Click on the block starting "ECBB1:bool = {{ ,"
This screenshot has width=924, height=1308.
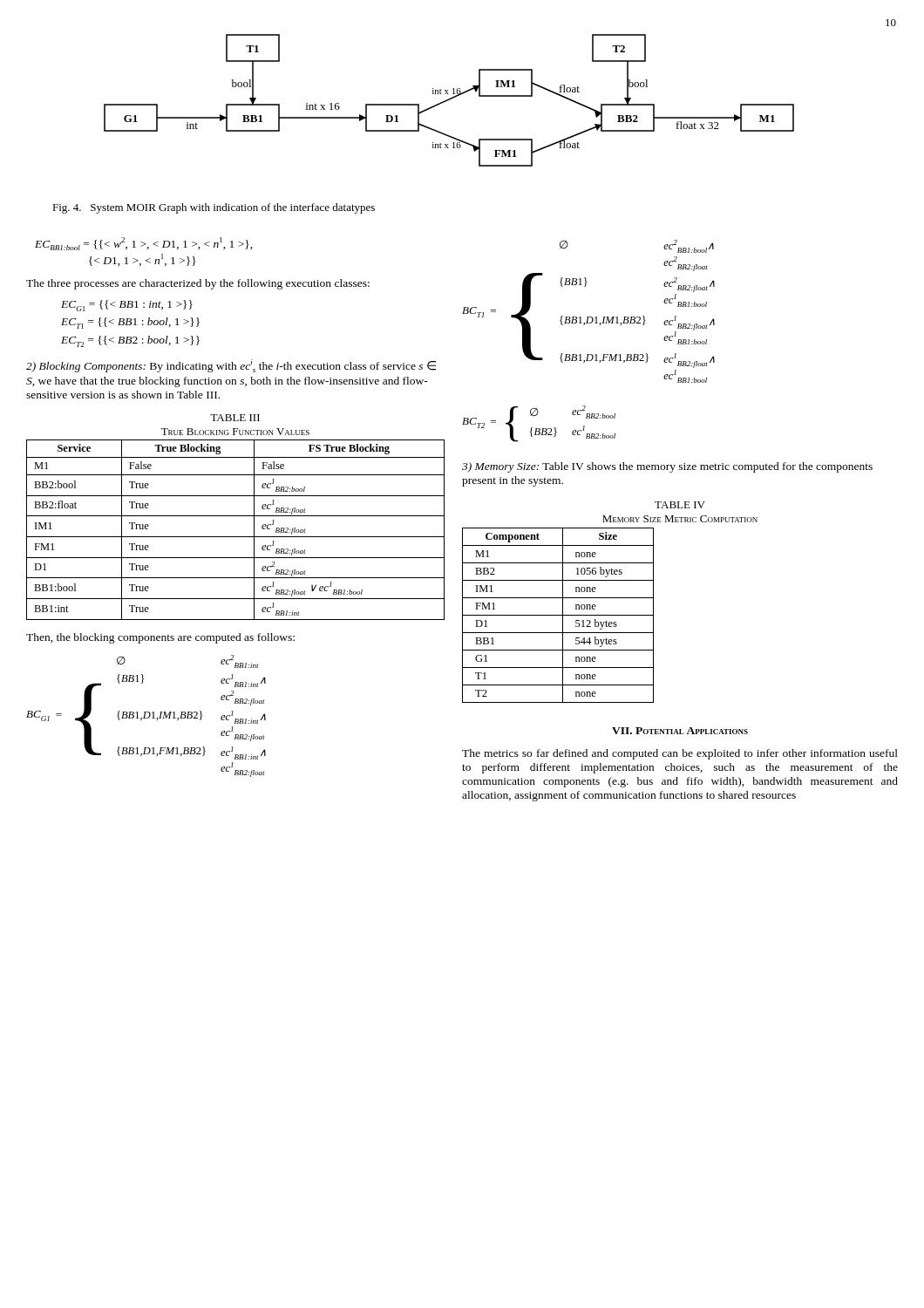click(x=144, y=251)
